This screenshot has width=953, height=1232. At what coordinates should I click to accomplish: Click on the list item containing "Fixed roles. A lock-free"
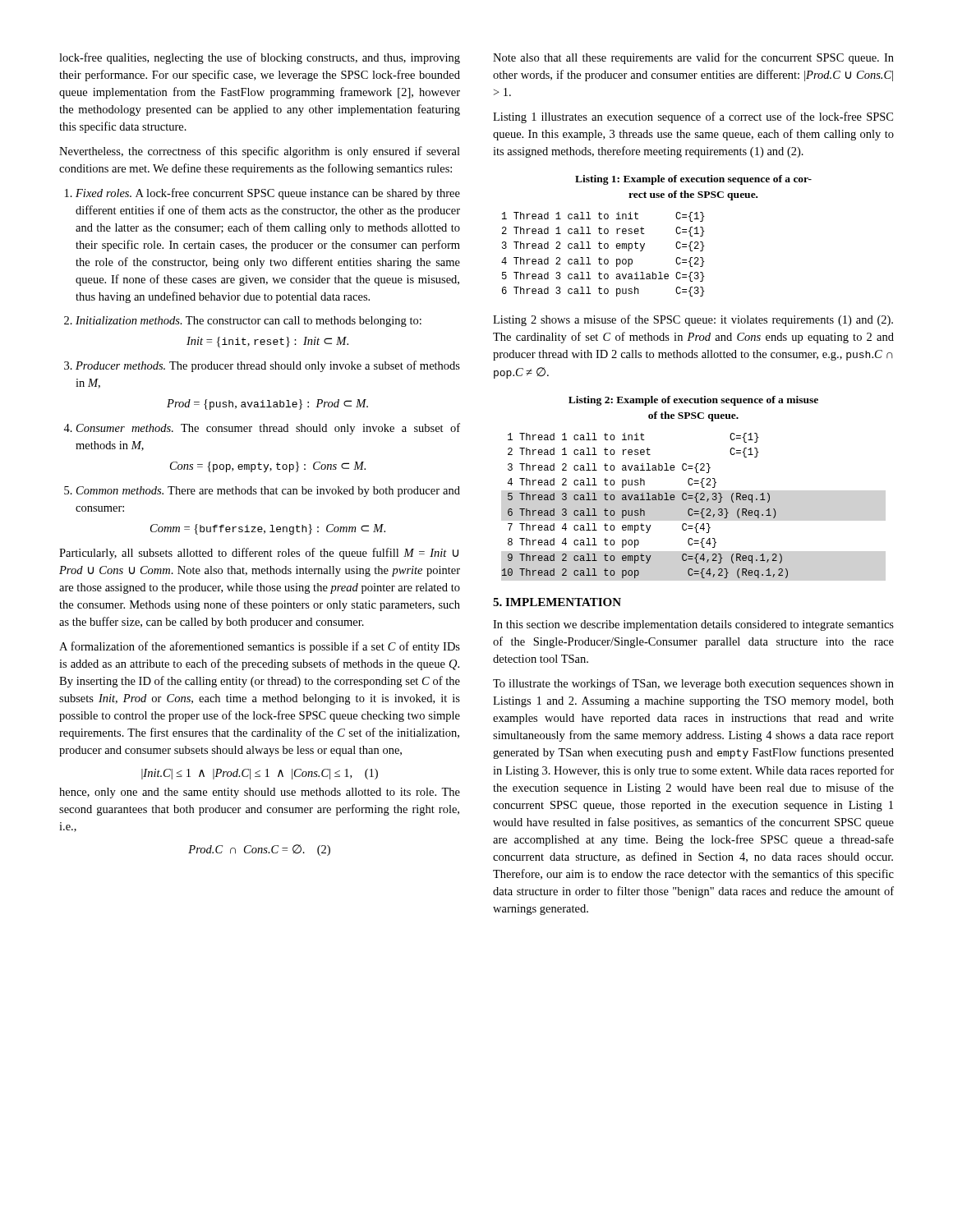[268, 245]
